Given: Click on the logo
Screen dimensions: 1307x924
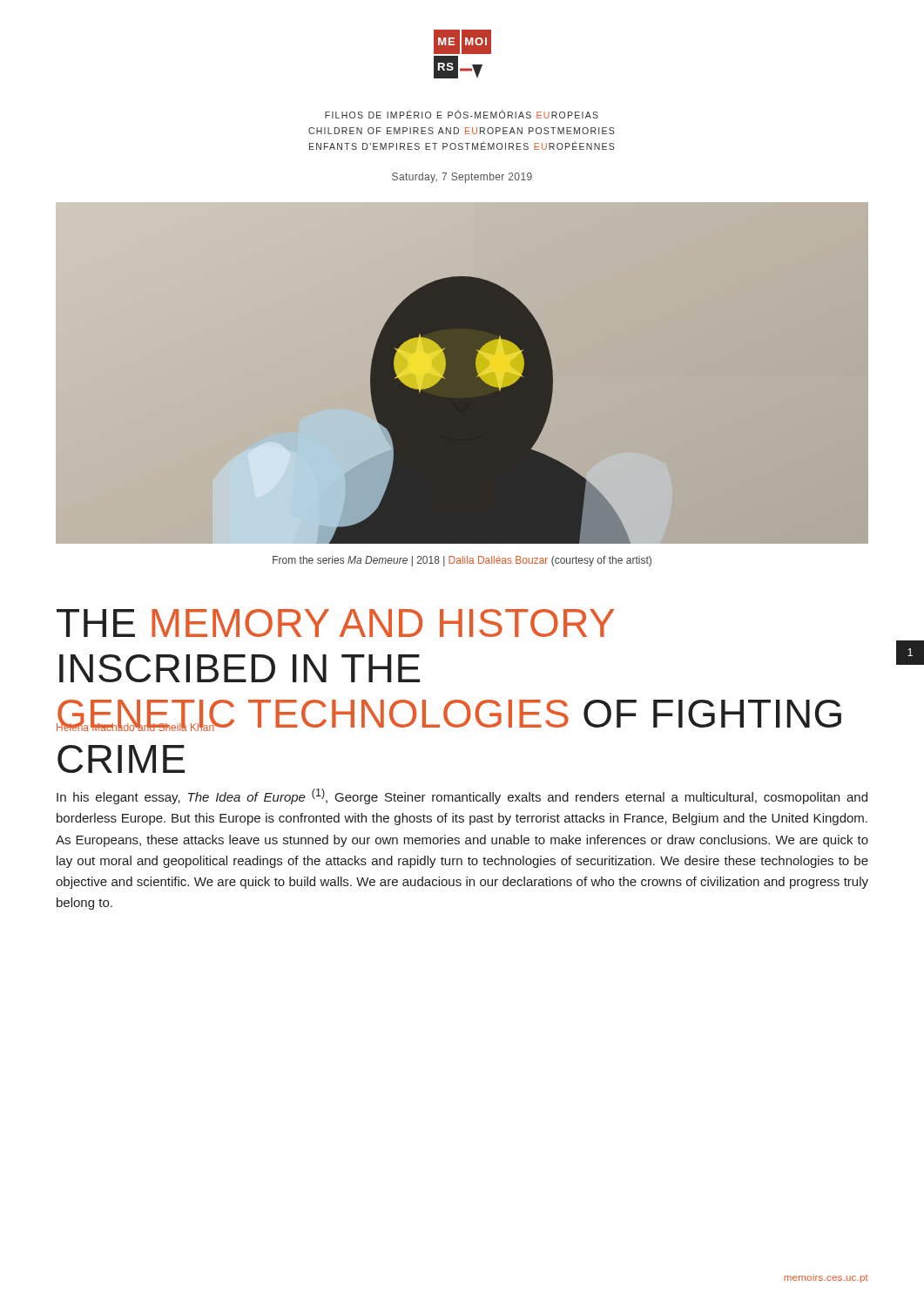Looking at the screenshot, I should point(462,90).
